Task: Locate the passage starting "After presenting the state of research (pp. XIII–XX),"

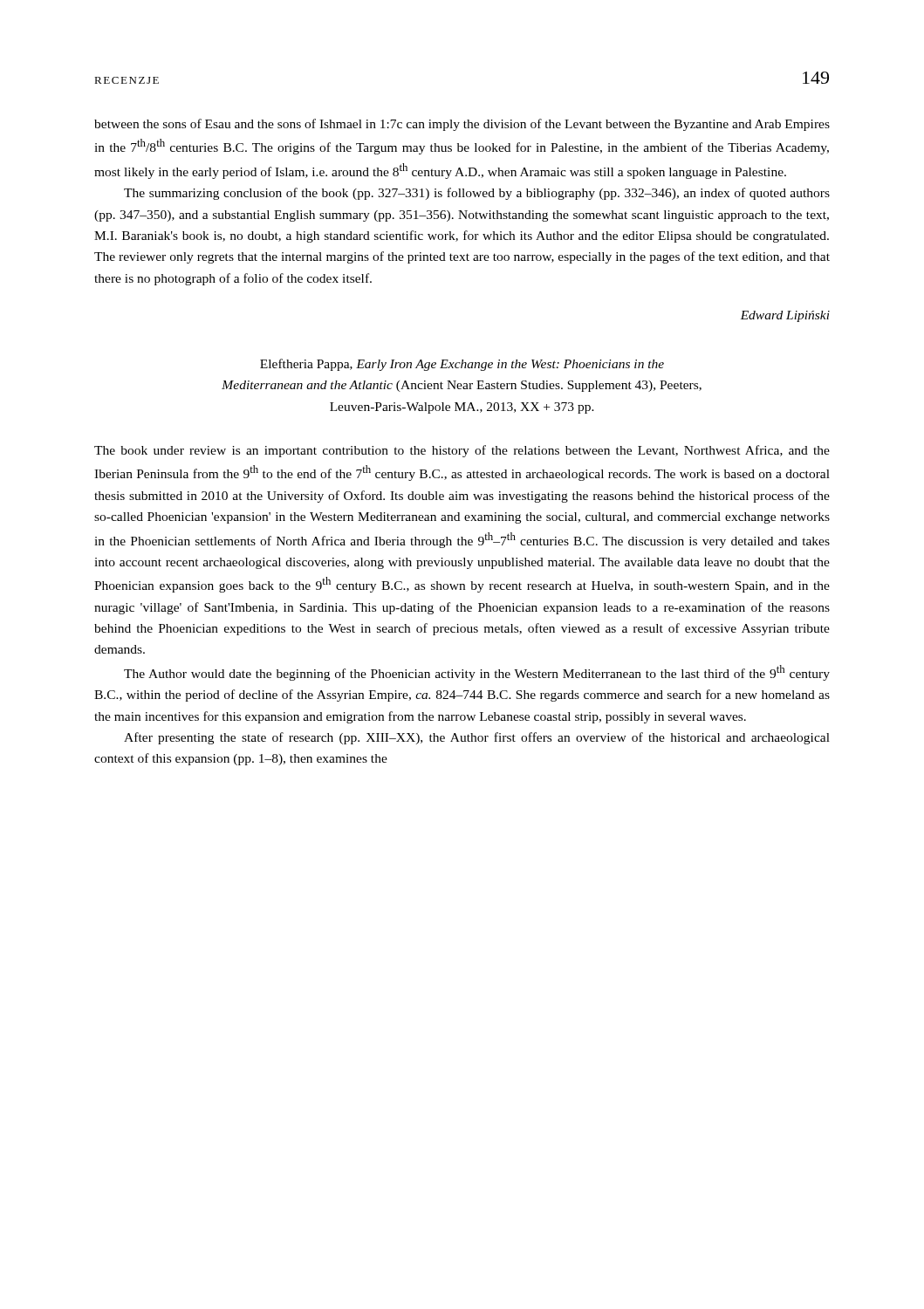Action: 462,748
